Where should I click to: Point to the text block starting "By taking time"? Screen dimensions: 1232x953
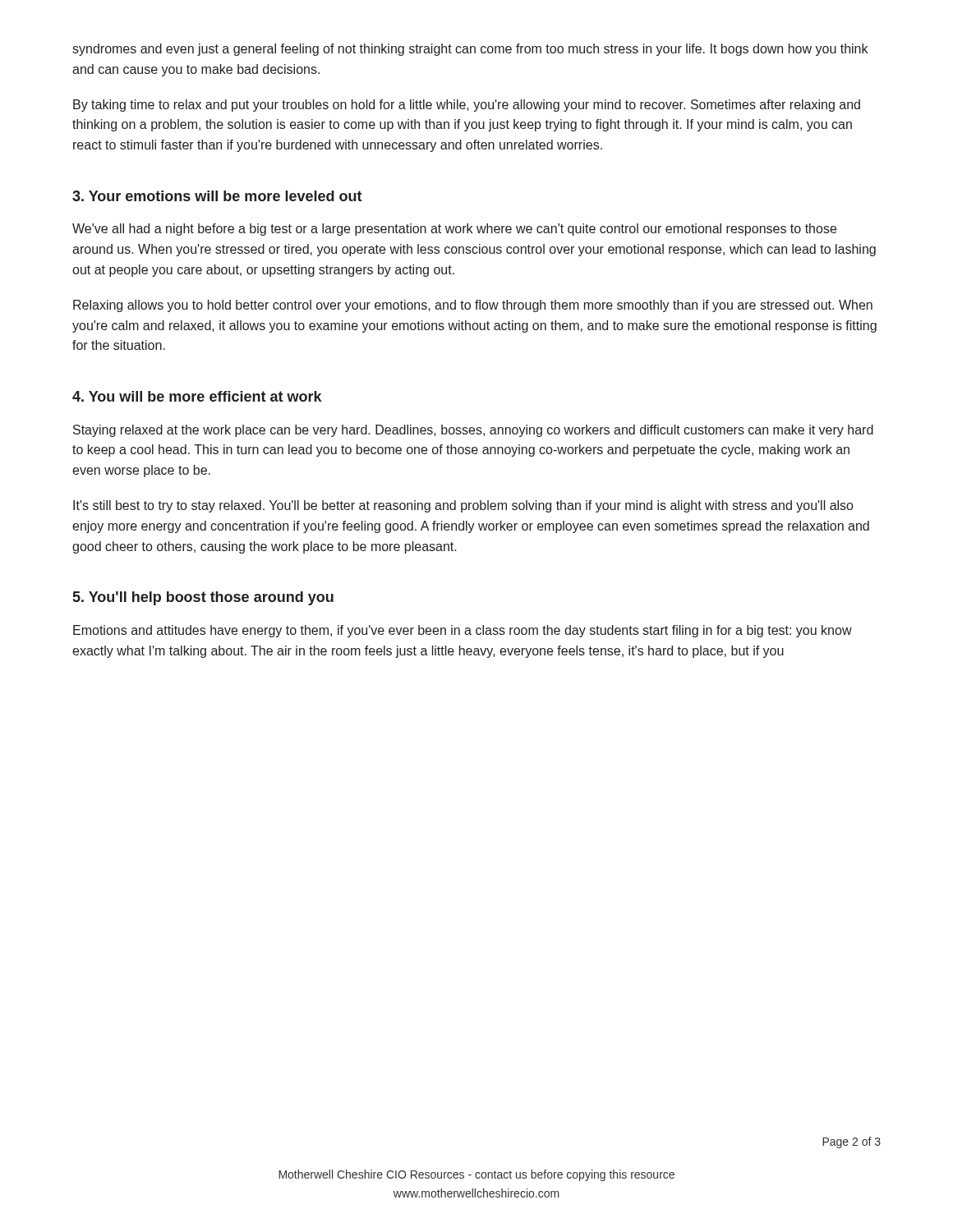point(467,125)
